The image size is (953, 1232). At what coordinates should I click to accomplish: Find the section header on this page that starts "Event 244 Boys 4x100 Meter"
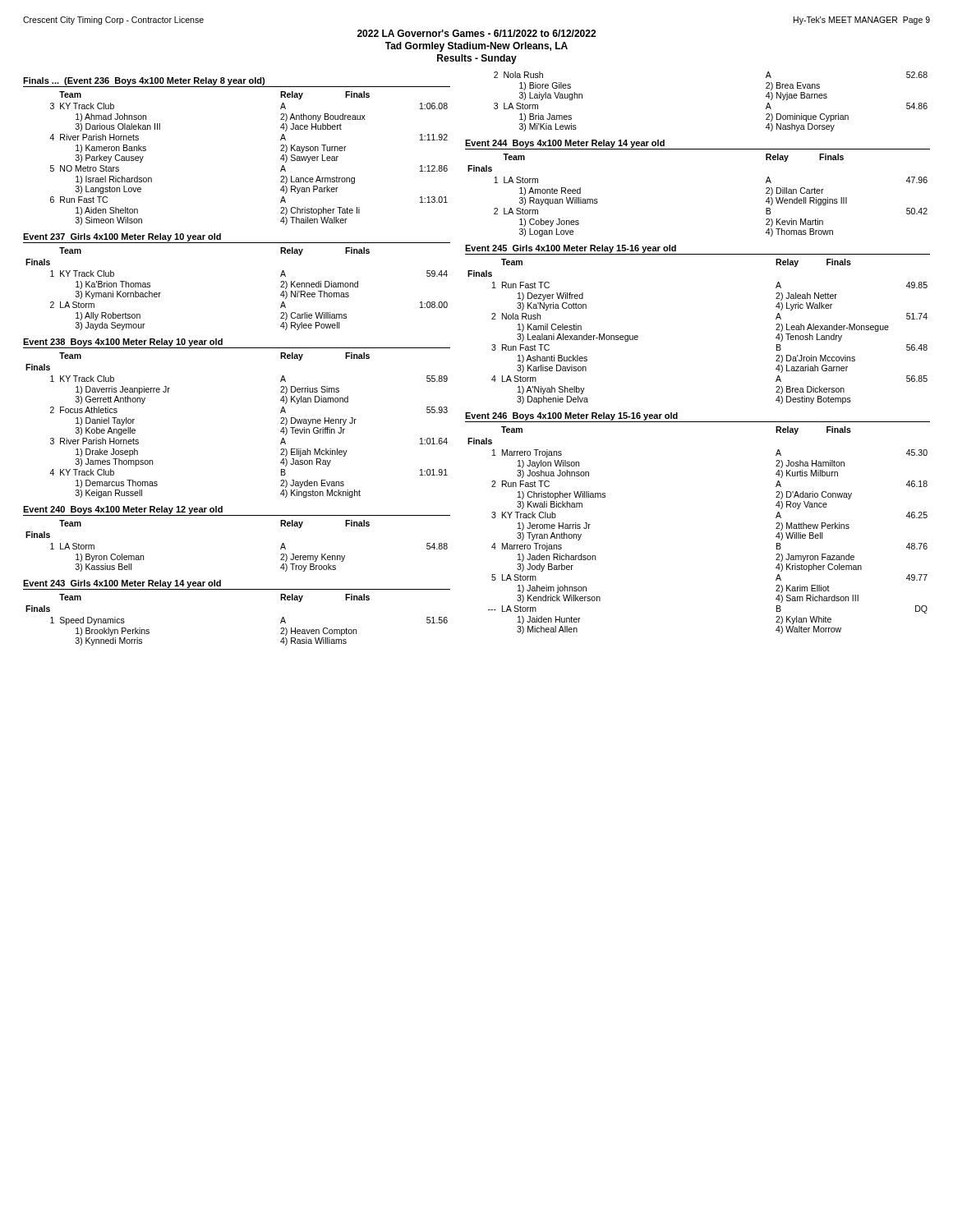(565, 143)
